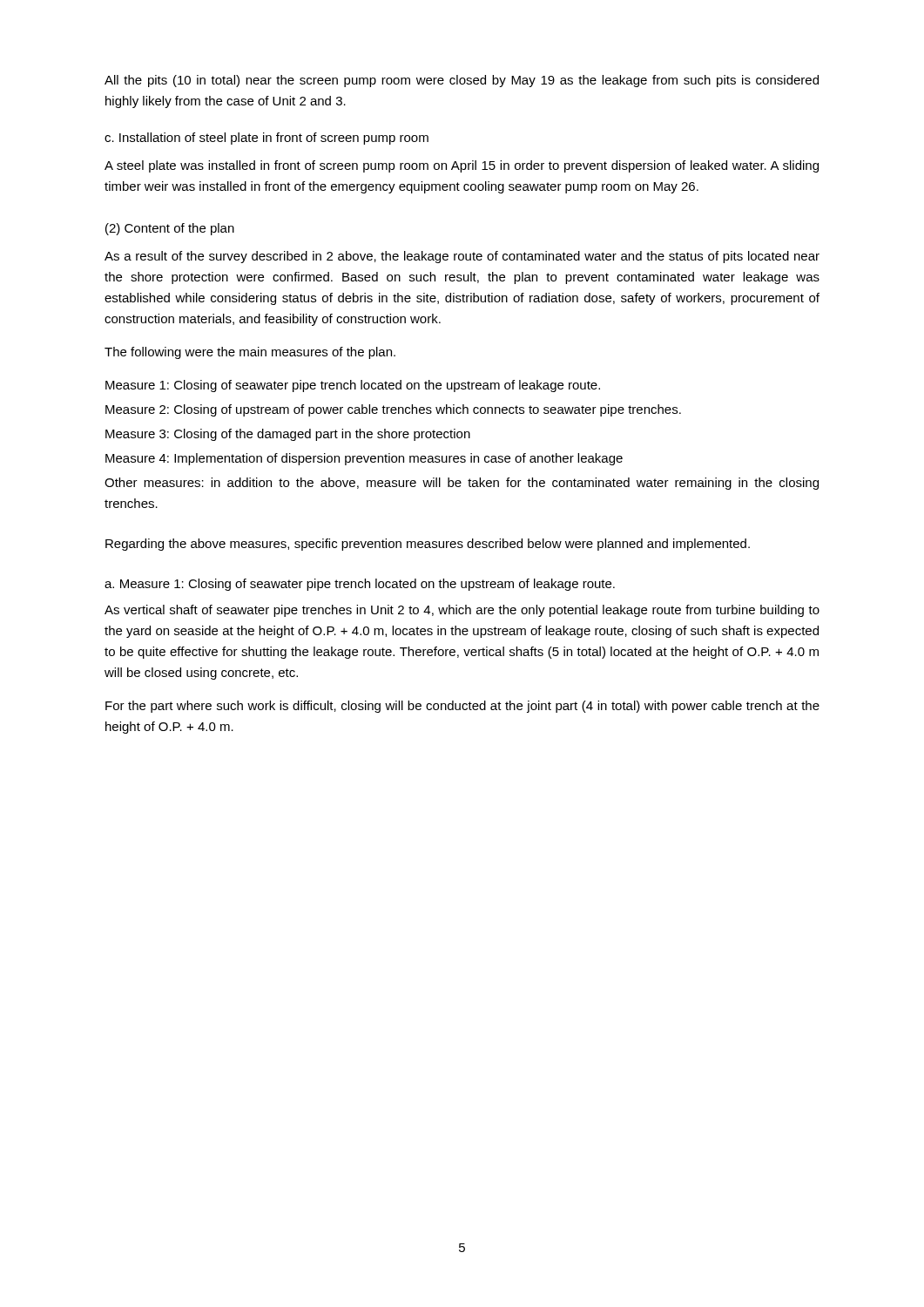Click on the passage starting "Measure 2: Closing of"
This screenshot has height=1307, width=924.
pos(393,409)
